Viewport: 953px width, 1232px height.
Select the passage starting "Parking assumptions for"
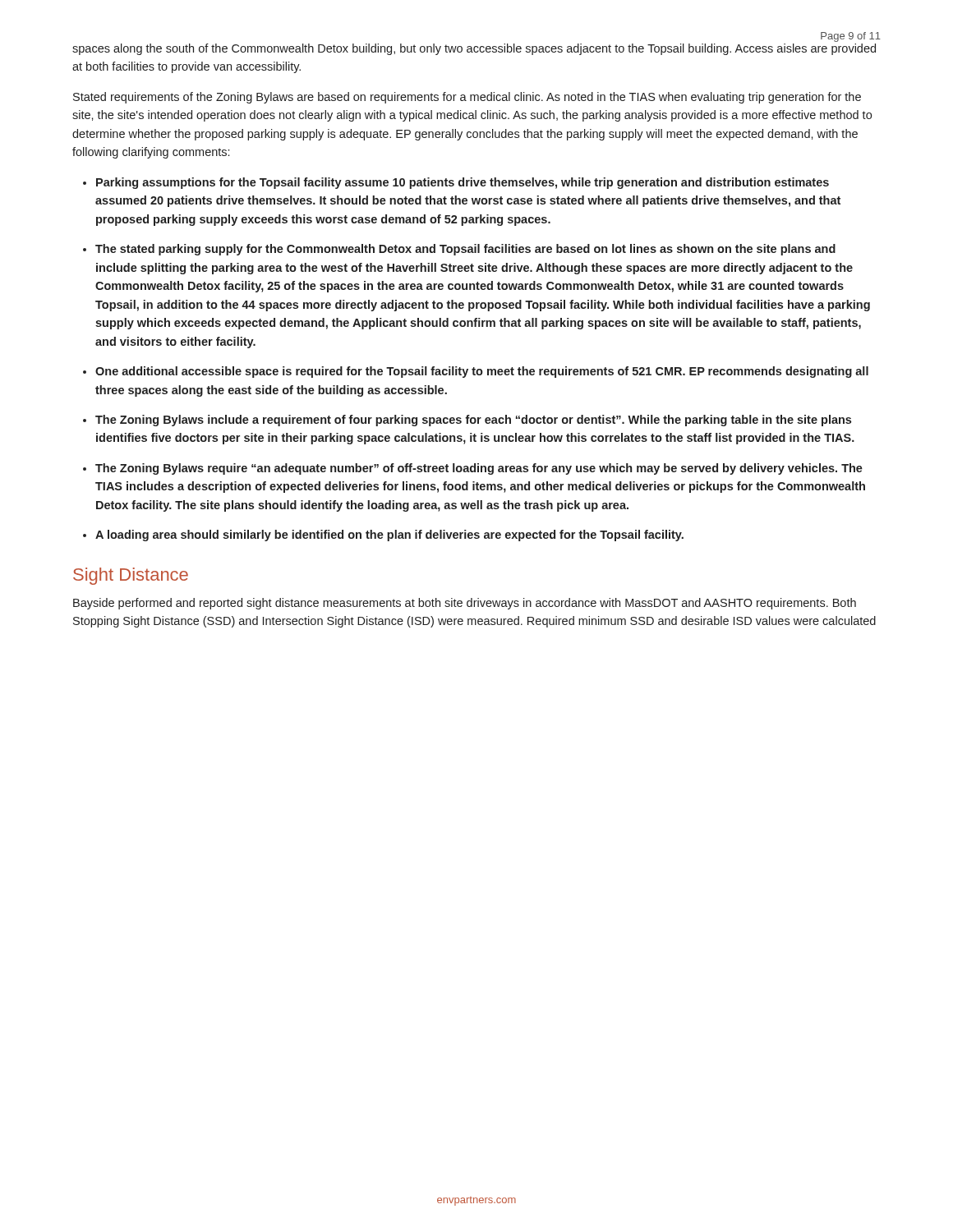click(468, 201)
